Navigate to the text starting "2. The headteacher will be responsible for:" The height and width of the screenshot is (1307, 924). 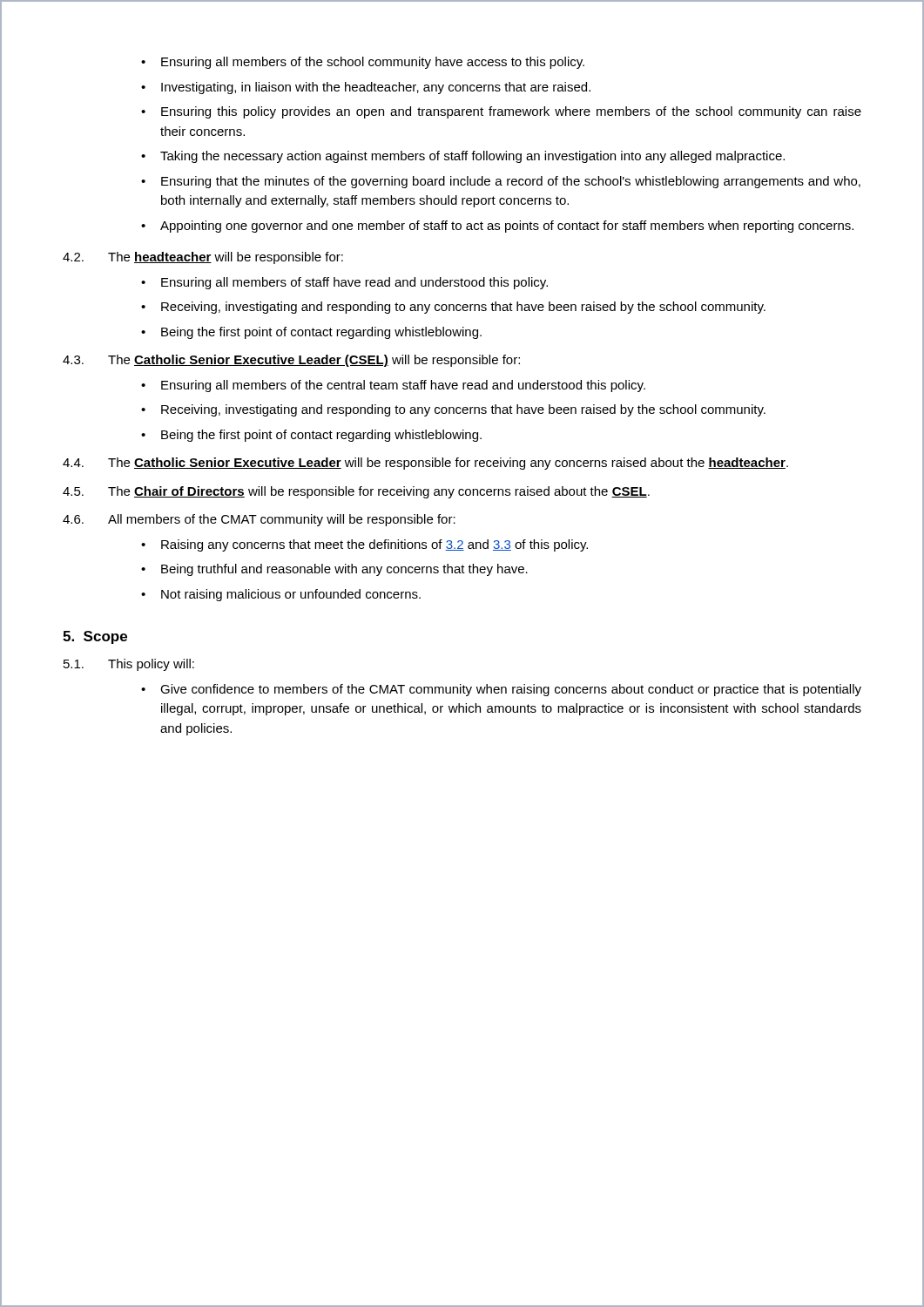pyautogui.click(x=203, y=258)
